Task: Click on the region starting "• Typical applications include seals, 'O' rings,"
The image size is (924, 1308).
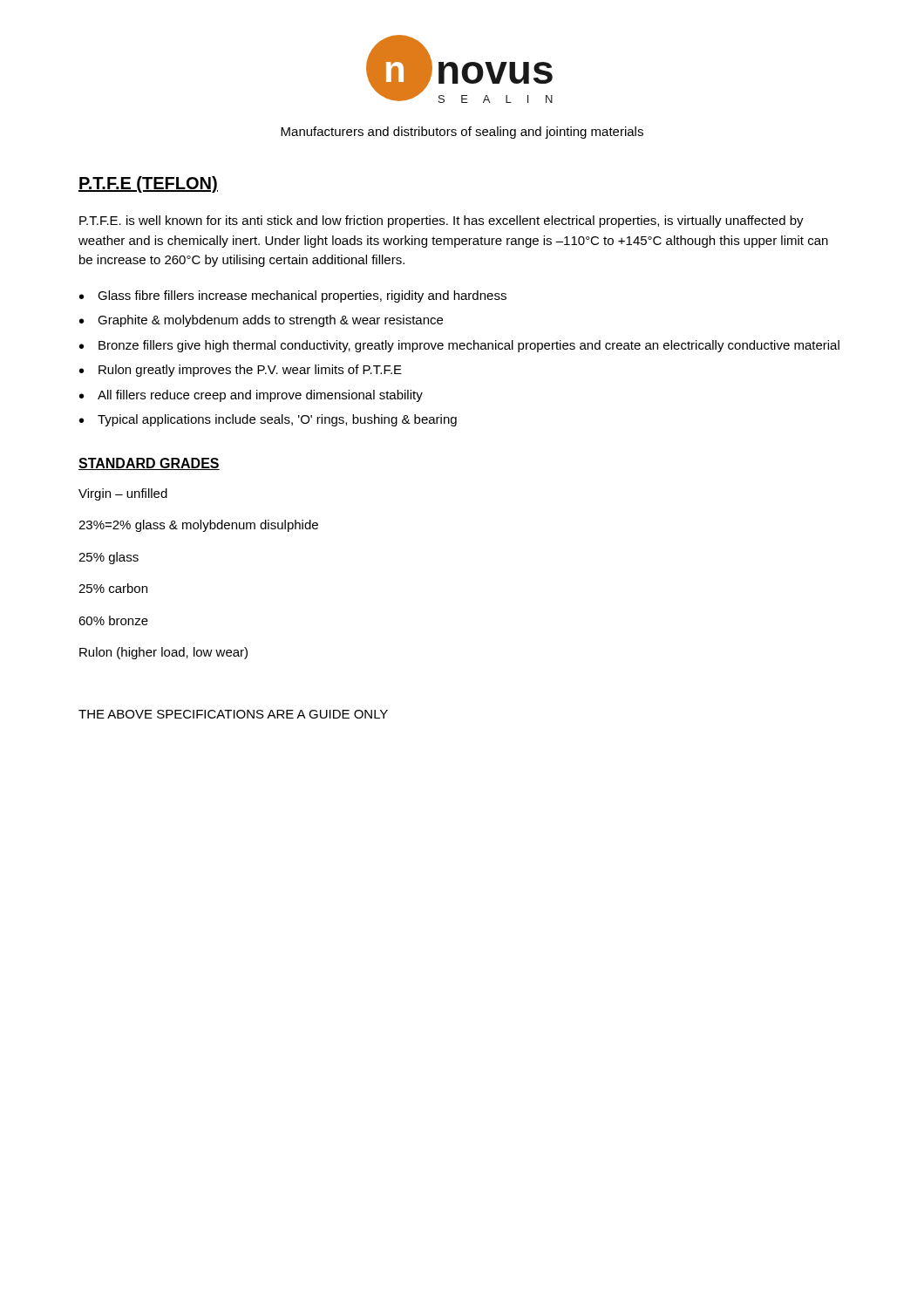Action: coord(462,420)
